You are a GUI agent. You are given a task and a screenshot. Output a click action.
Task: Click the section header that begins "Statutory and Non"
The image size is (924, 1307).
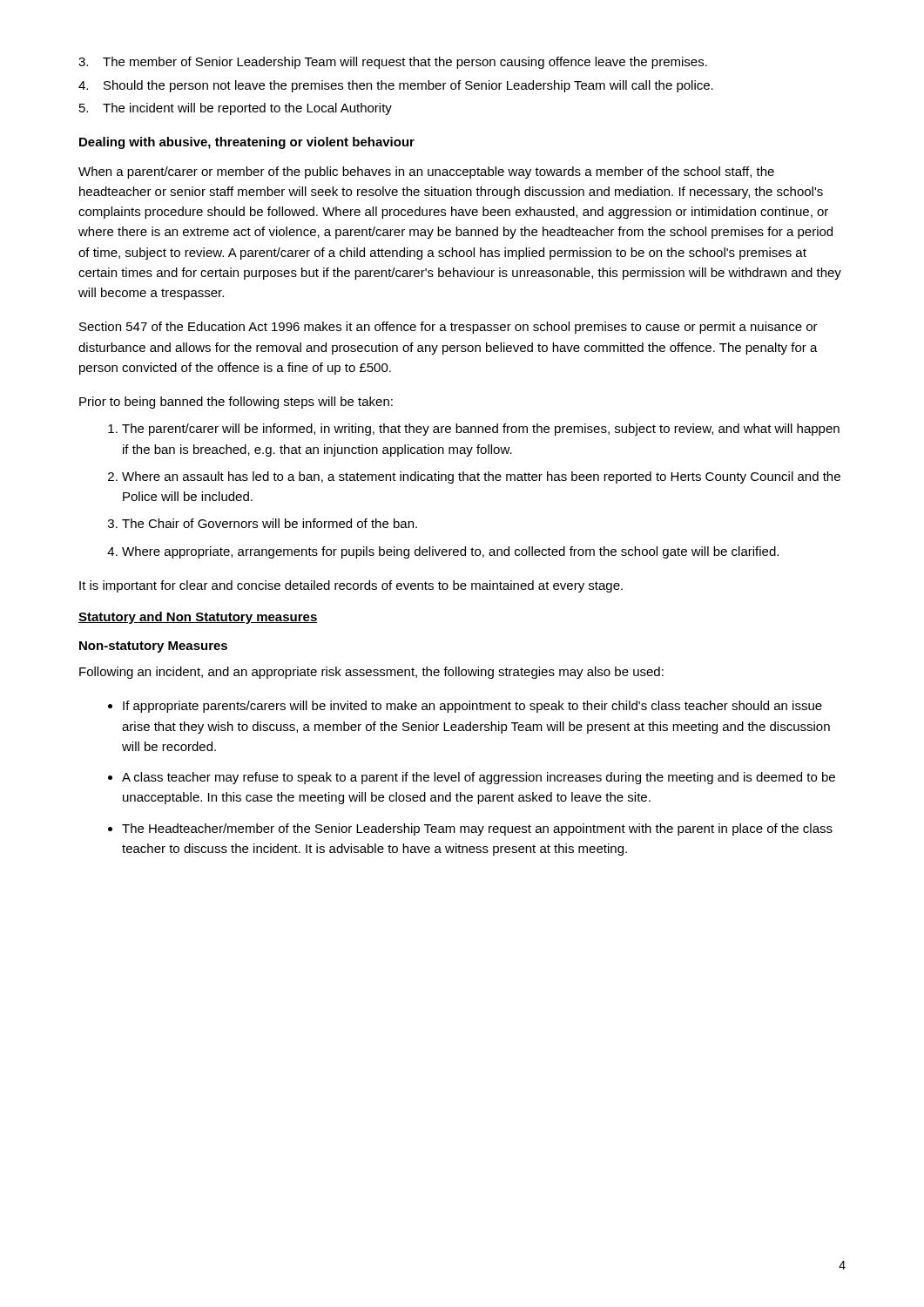click(198, 616)
